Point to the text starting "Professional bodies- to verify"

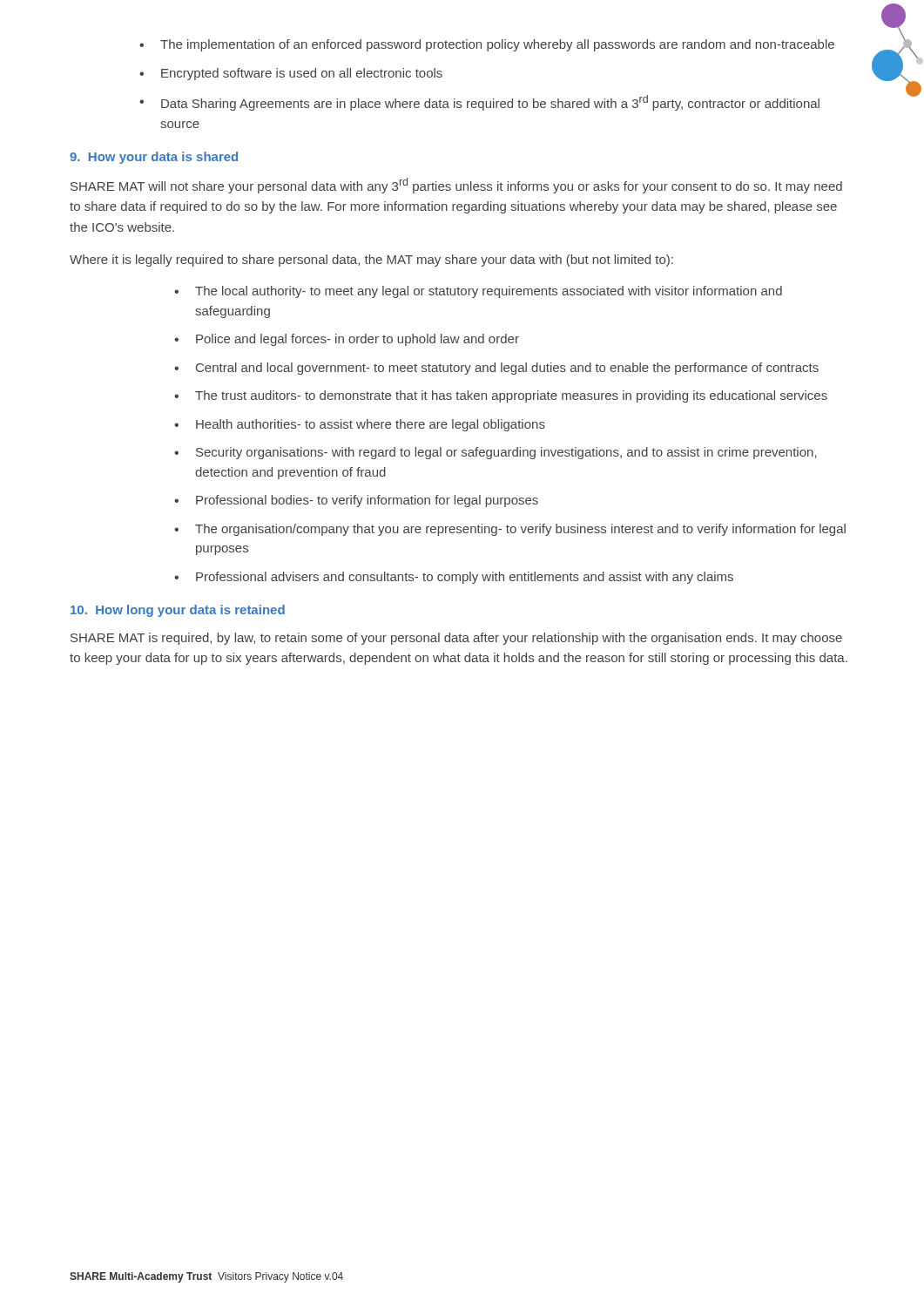point(514,500)
